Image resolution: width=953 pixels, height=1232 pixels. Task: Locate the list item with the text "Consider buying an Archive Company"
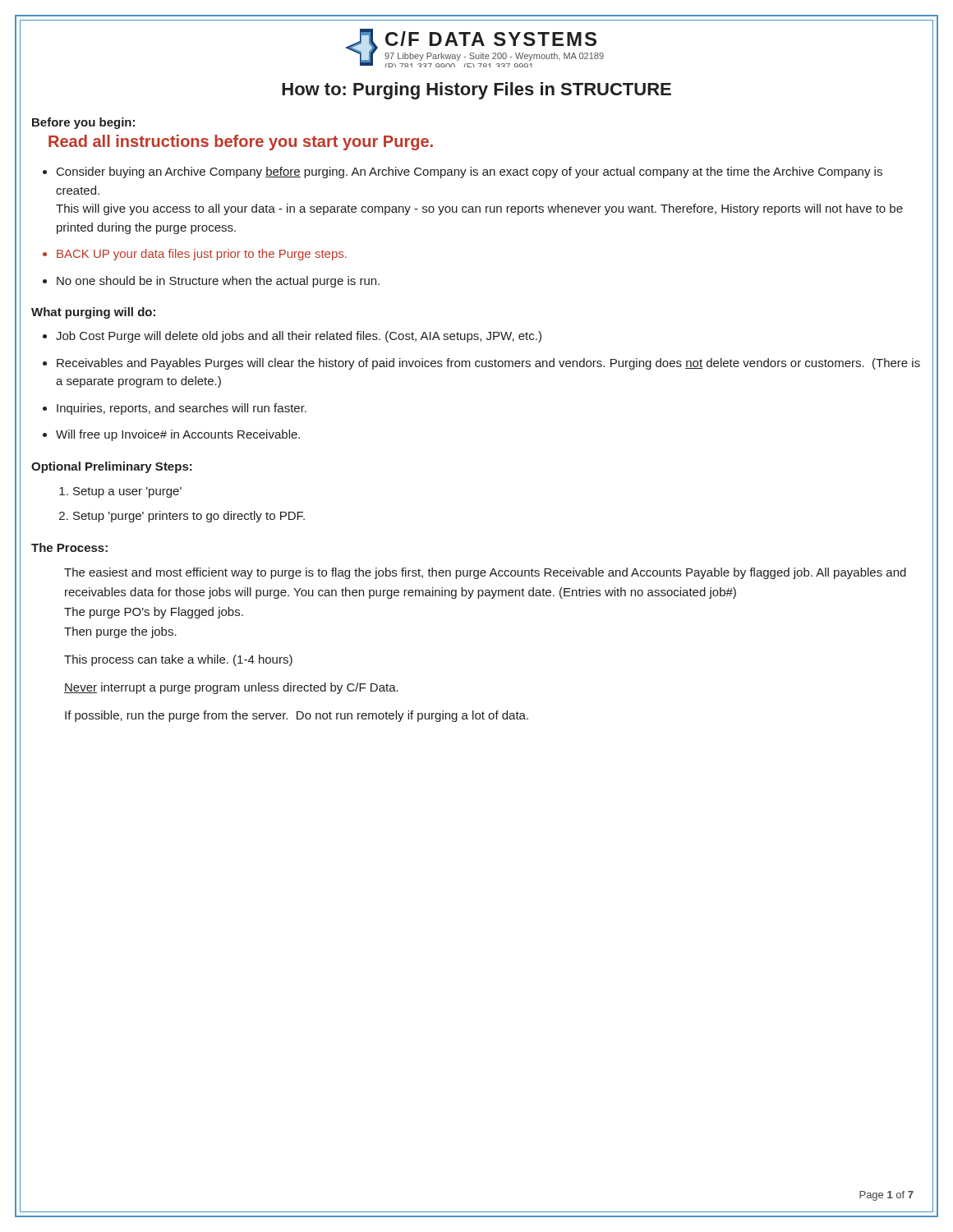(479, 199)
